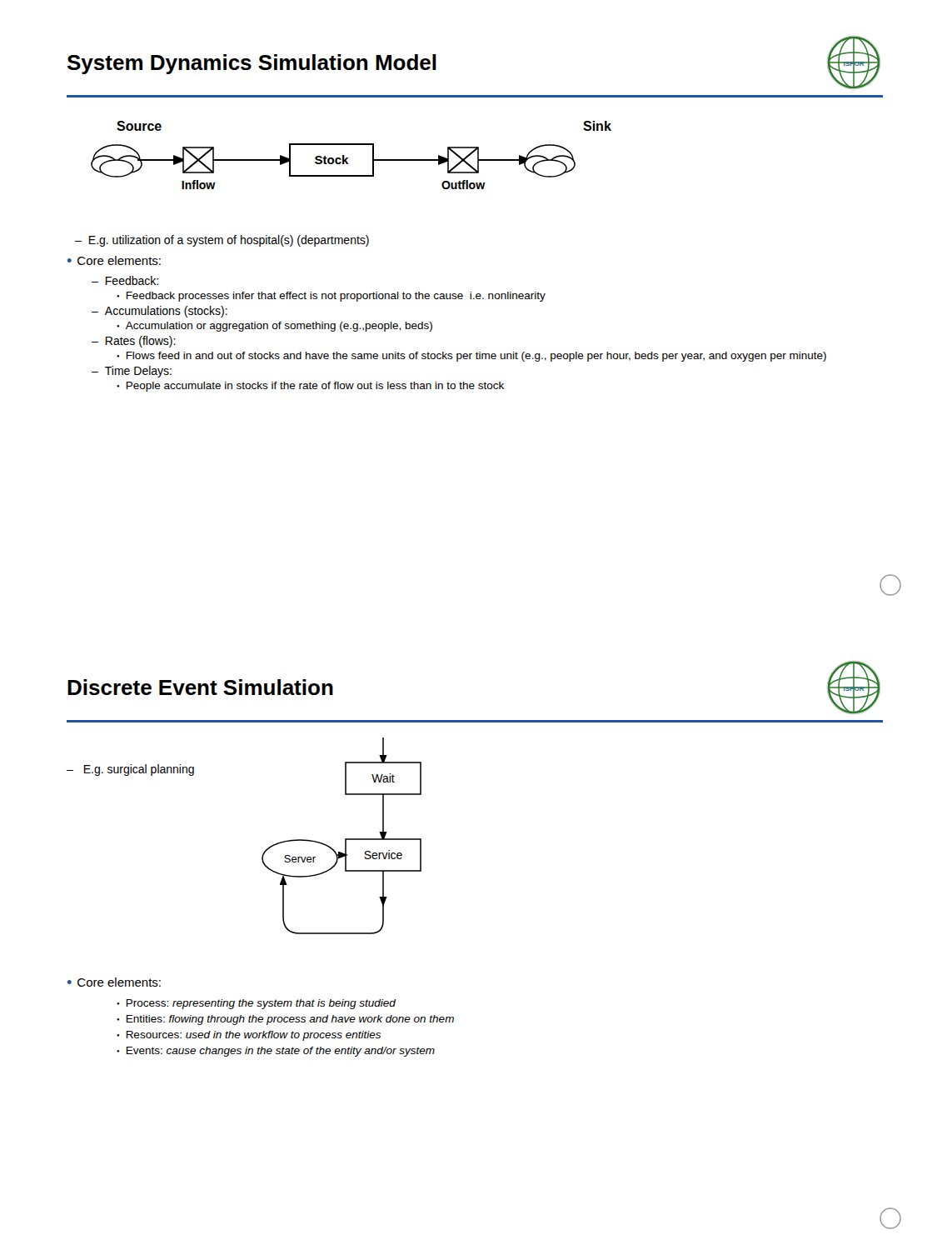Where is the passage that starts "● Events: cause"?
This screenshot has width=952, height=1250.
[276, 1050]
